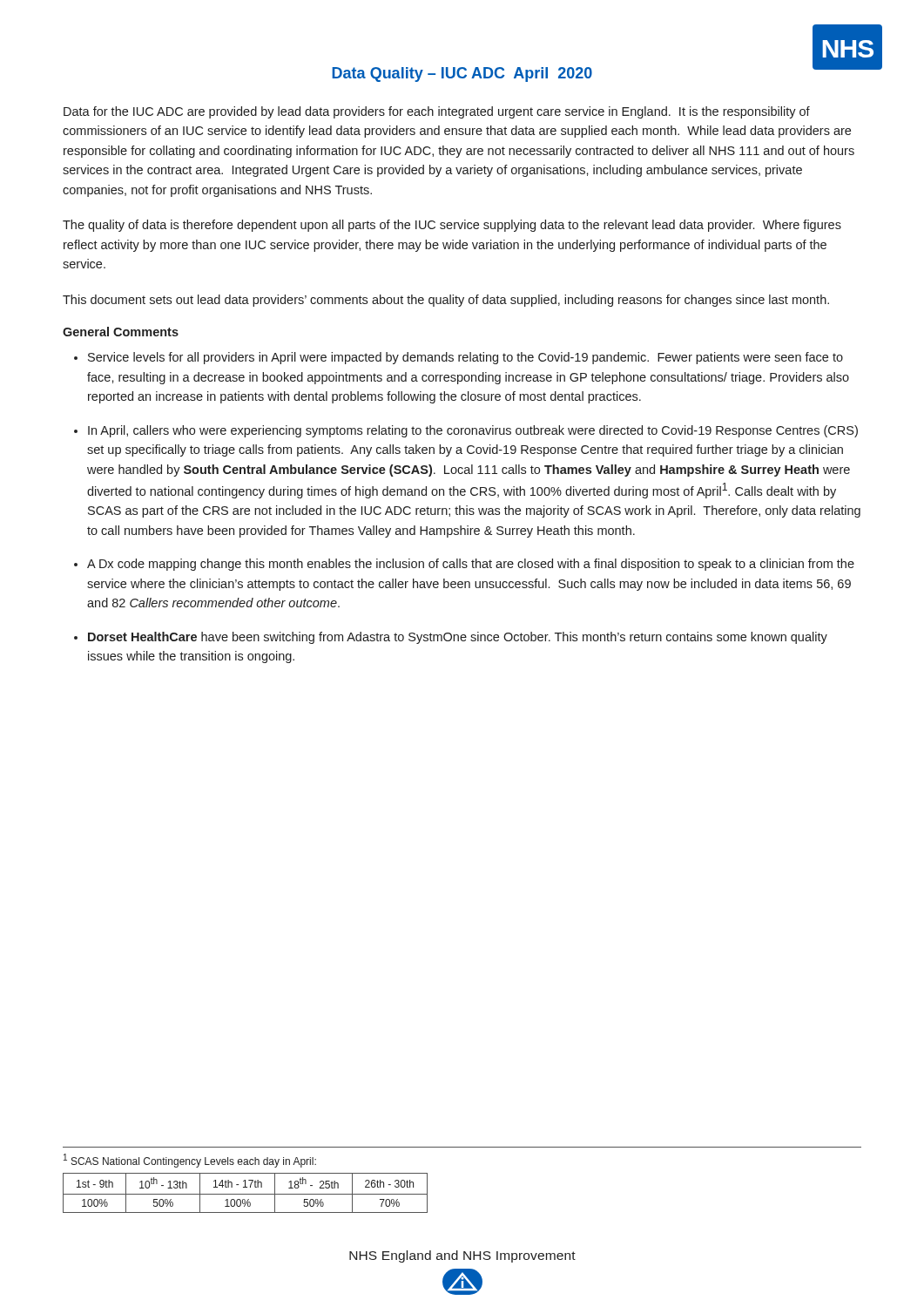924x1307 pixels.
Task: Point to the block starting "The quality of data"
Action: (x=452, y=245)
